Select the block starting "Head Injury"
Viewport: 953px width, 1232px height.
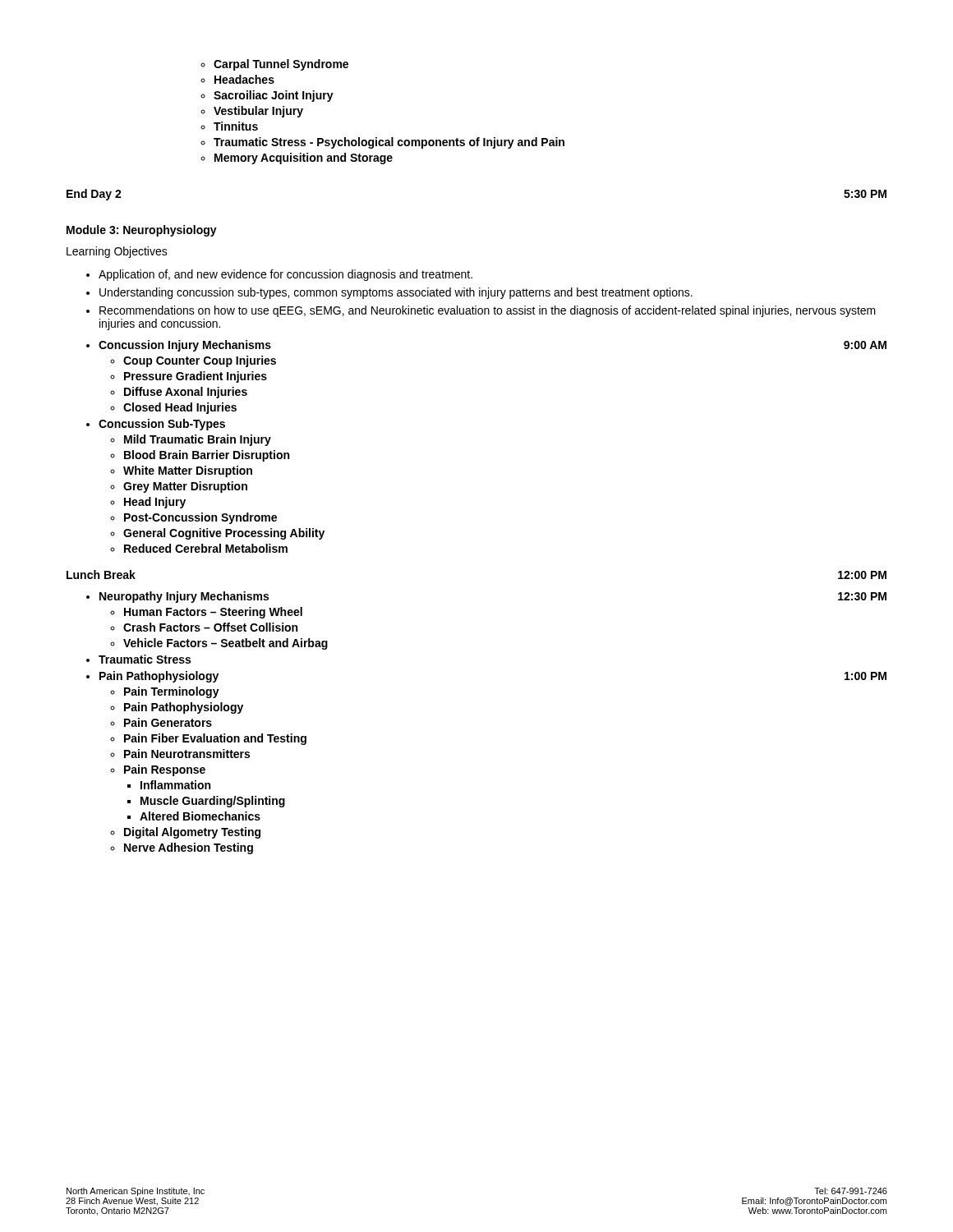point(155,503)
